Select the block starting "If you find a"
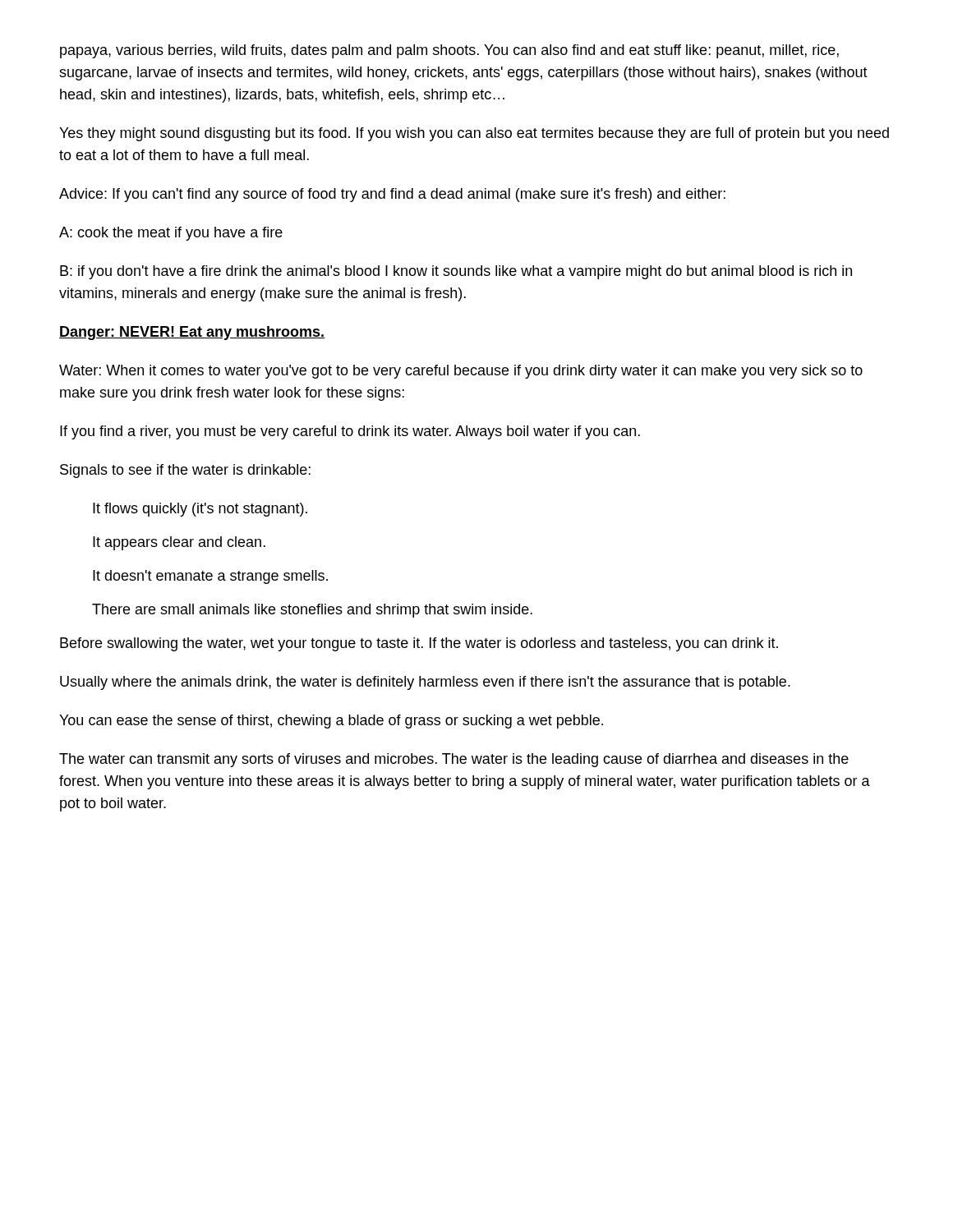Viewport: 953px width, 1232px height. 350,431
